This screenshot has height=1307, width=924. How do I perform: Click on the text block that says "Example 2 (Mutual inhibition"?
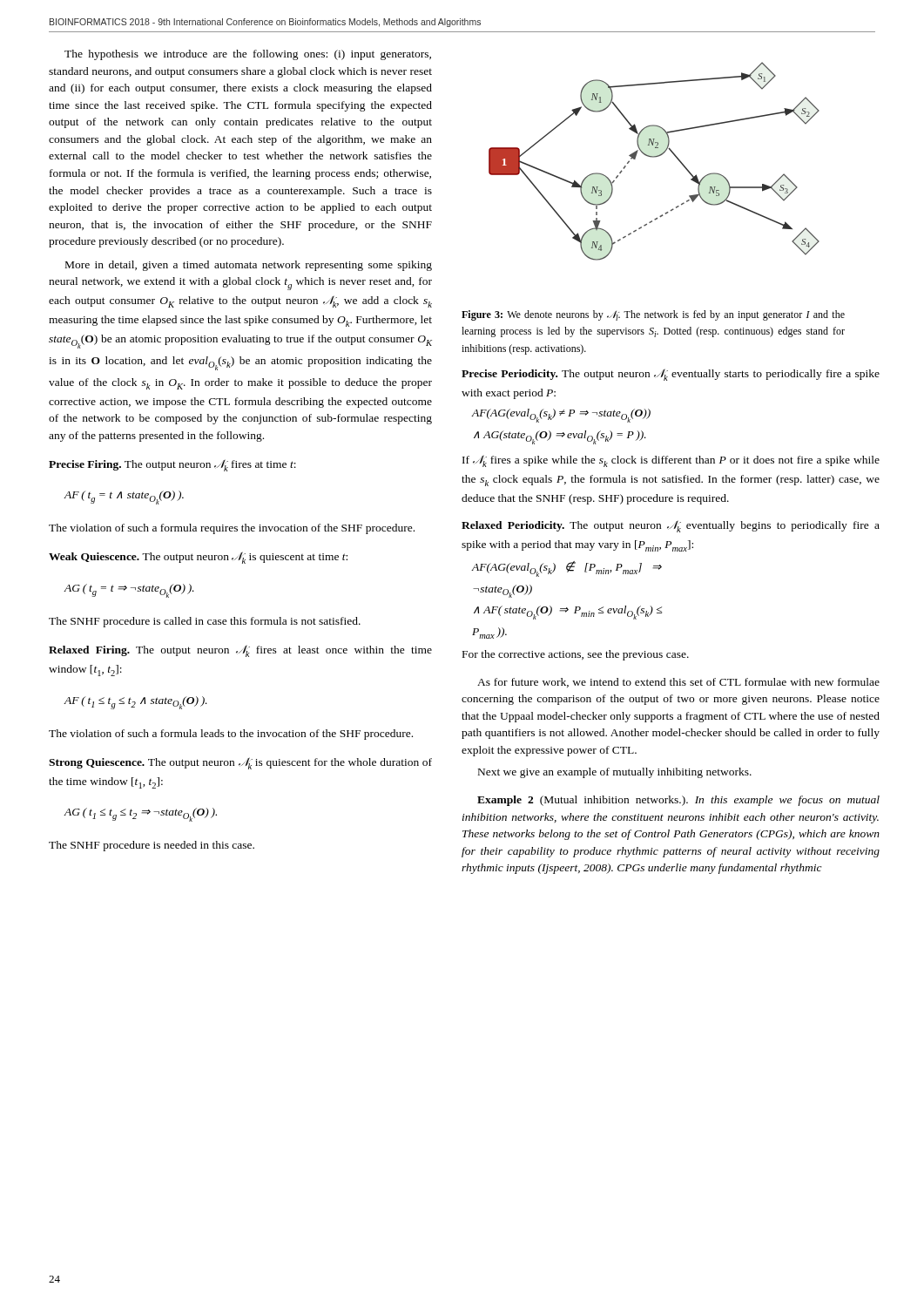(671, 834)
